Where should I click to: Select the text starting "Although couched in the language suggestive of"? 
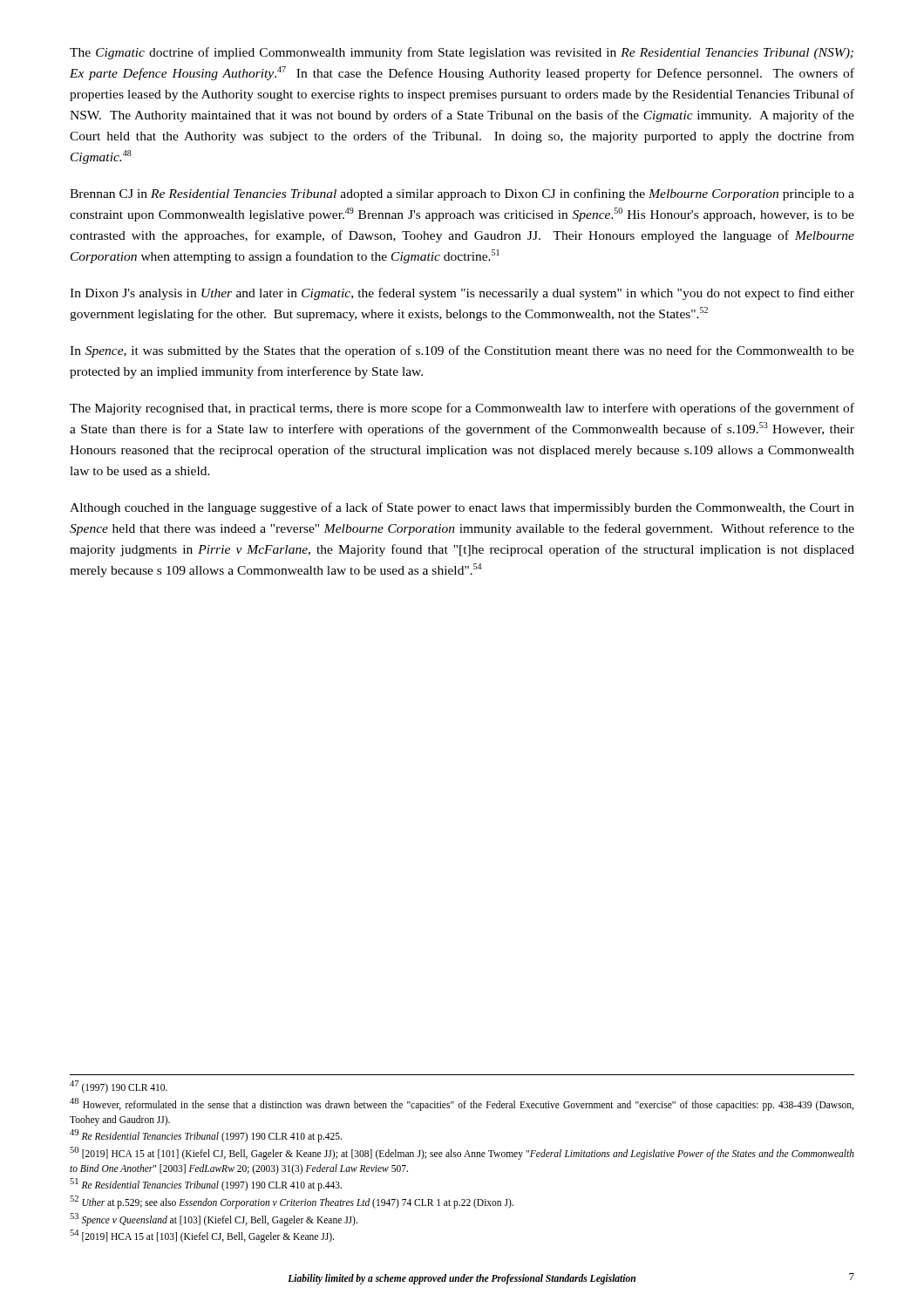click(462, 539)
